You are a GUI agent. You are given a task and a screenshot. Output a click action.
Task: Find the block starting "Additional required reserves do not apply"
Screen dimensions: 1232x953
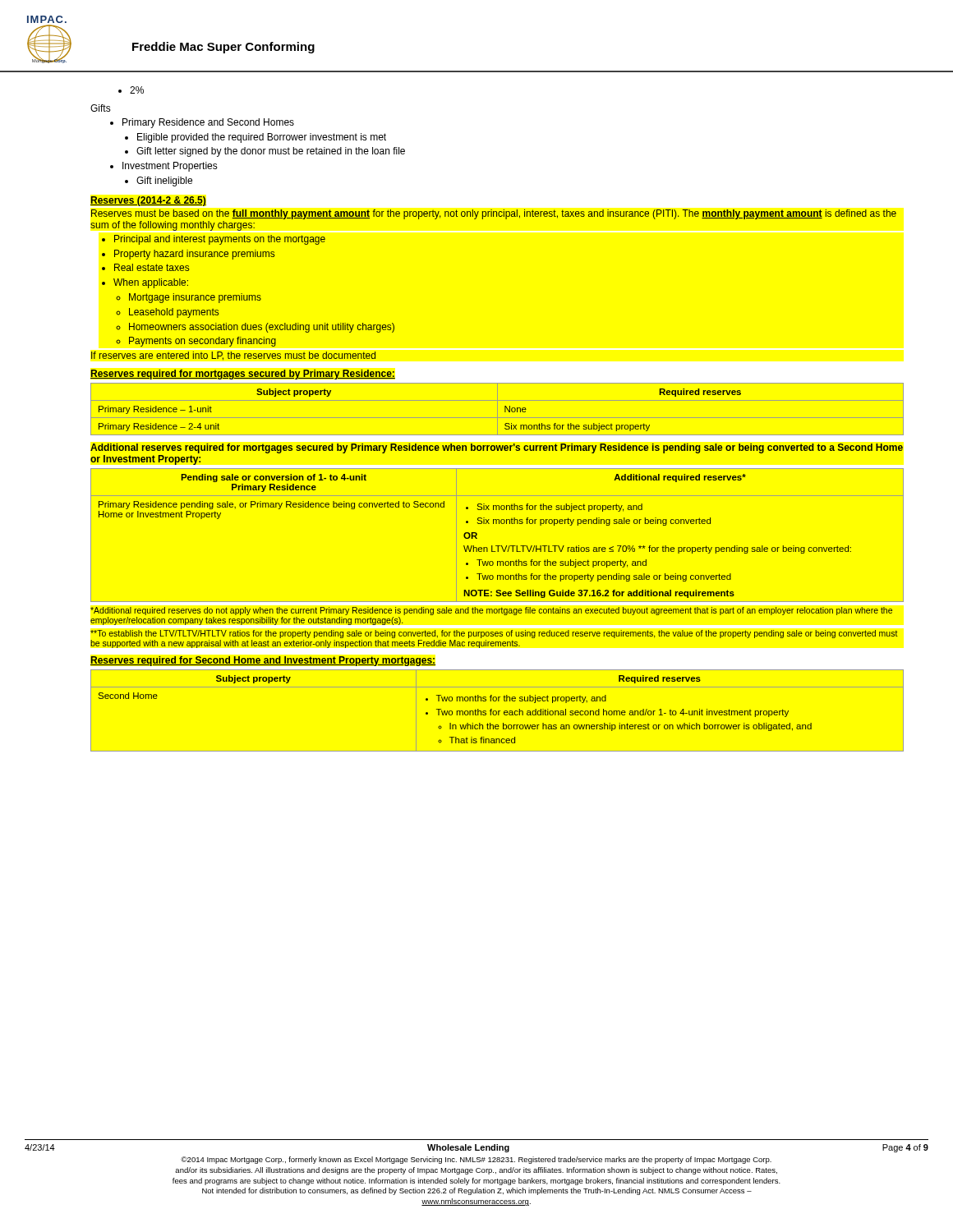[x=491, y=615]
